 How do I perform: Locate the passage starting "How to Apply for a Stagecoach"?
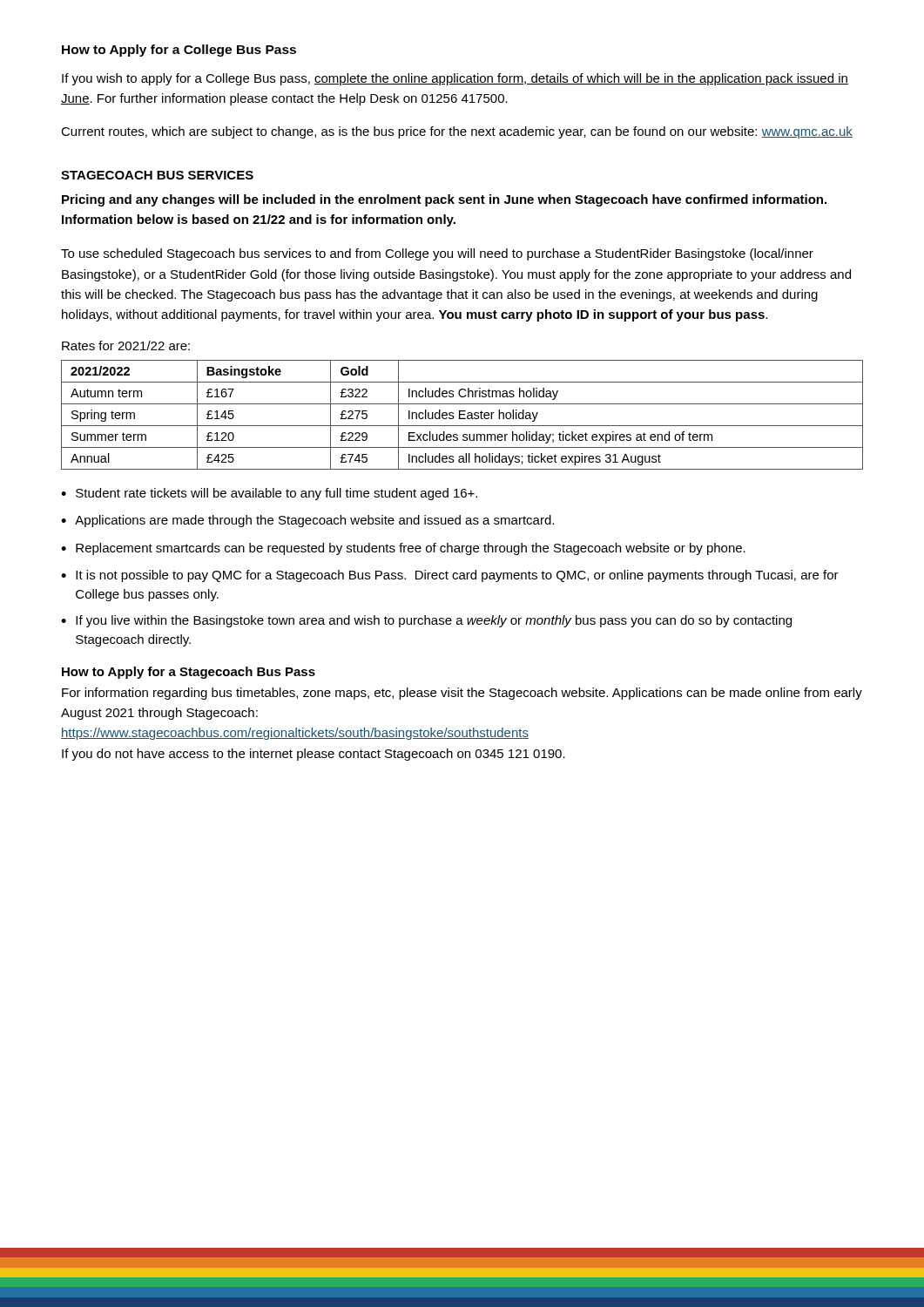coord(188,671)
